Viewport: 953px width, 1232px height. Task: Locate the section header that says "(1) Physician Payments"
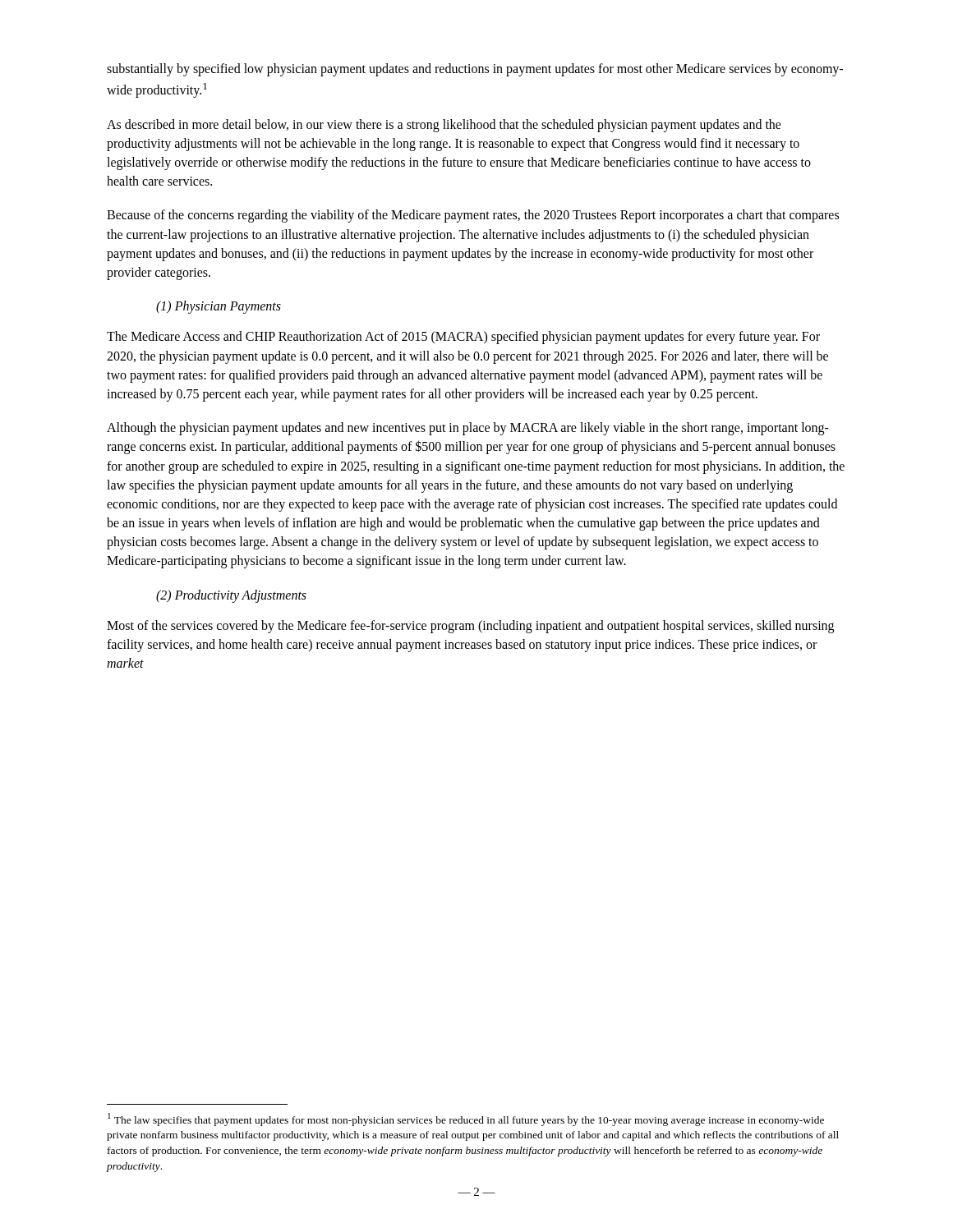coord(219,306)
